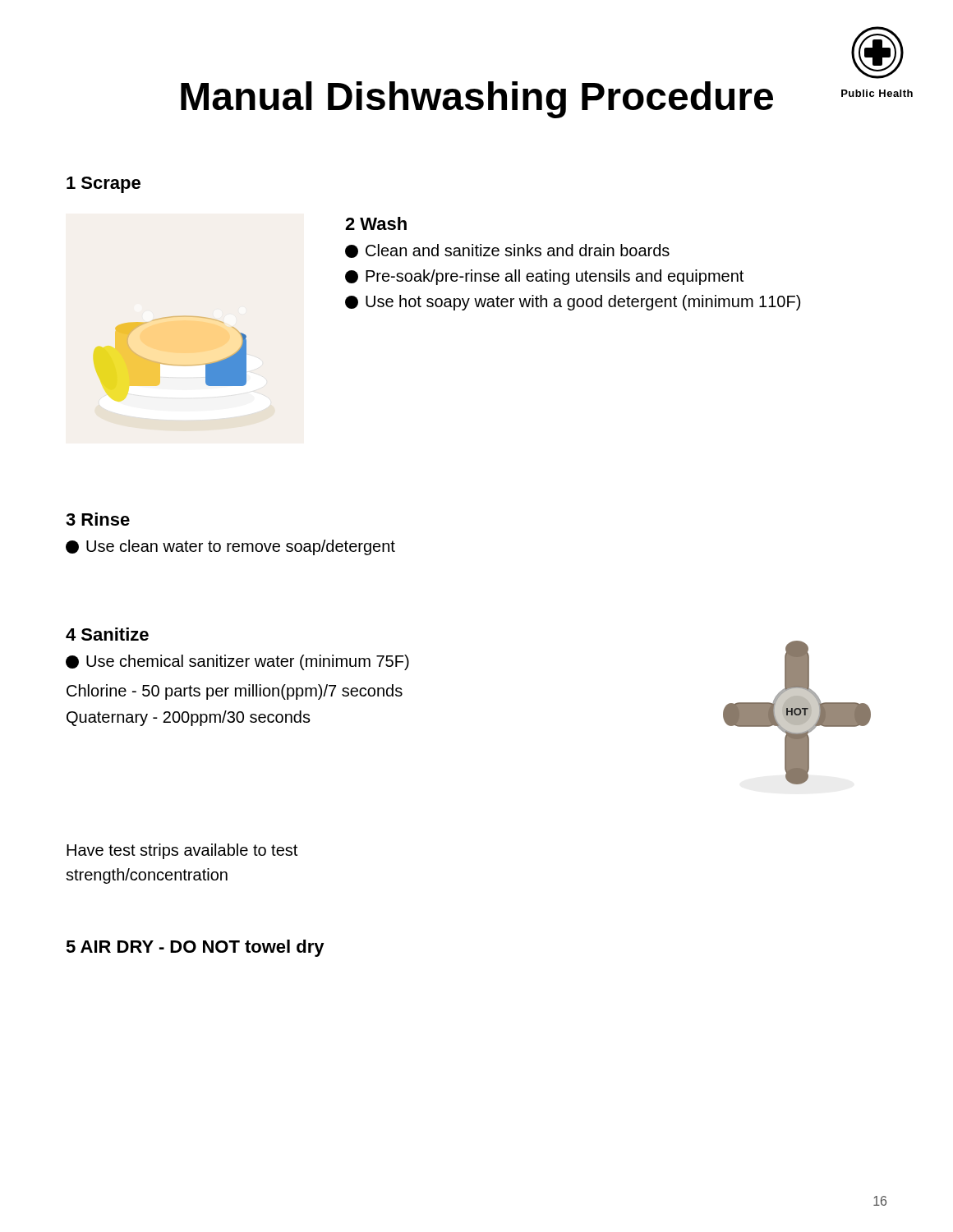Locate the text containing "Have test strips available to teststrength/concentration"
The height and width of the screenshot is (1232, 953).
182,862
